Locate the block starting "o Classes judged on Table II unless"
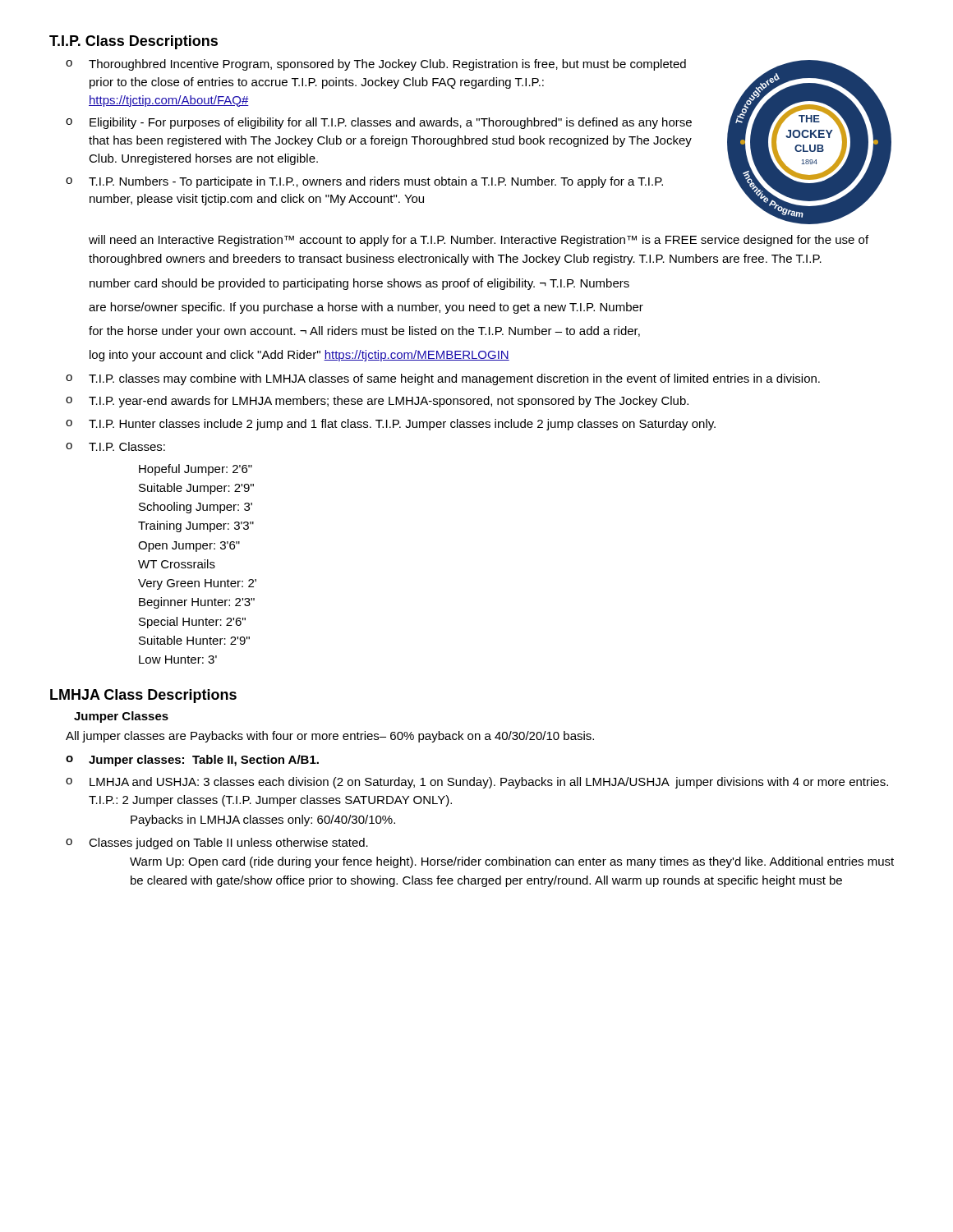 485,861
